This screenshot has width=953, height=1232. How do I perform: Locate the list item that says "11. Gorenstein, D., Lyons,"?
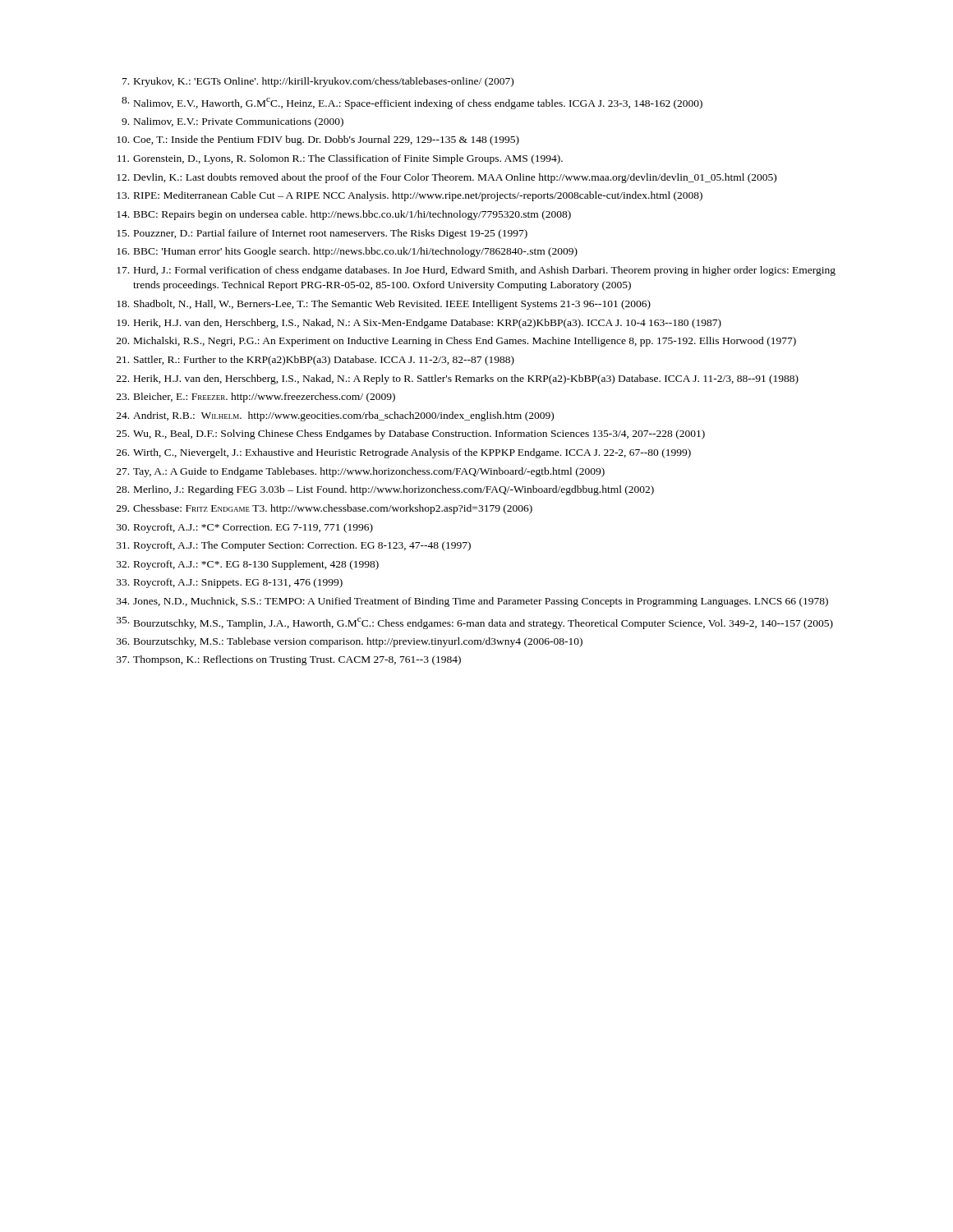[x=476, y=159]
